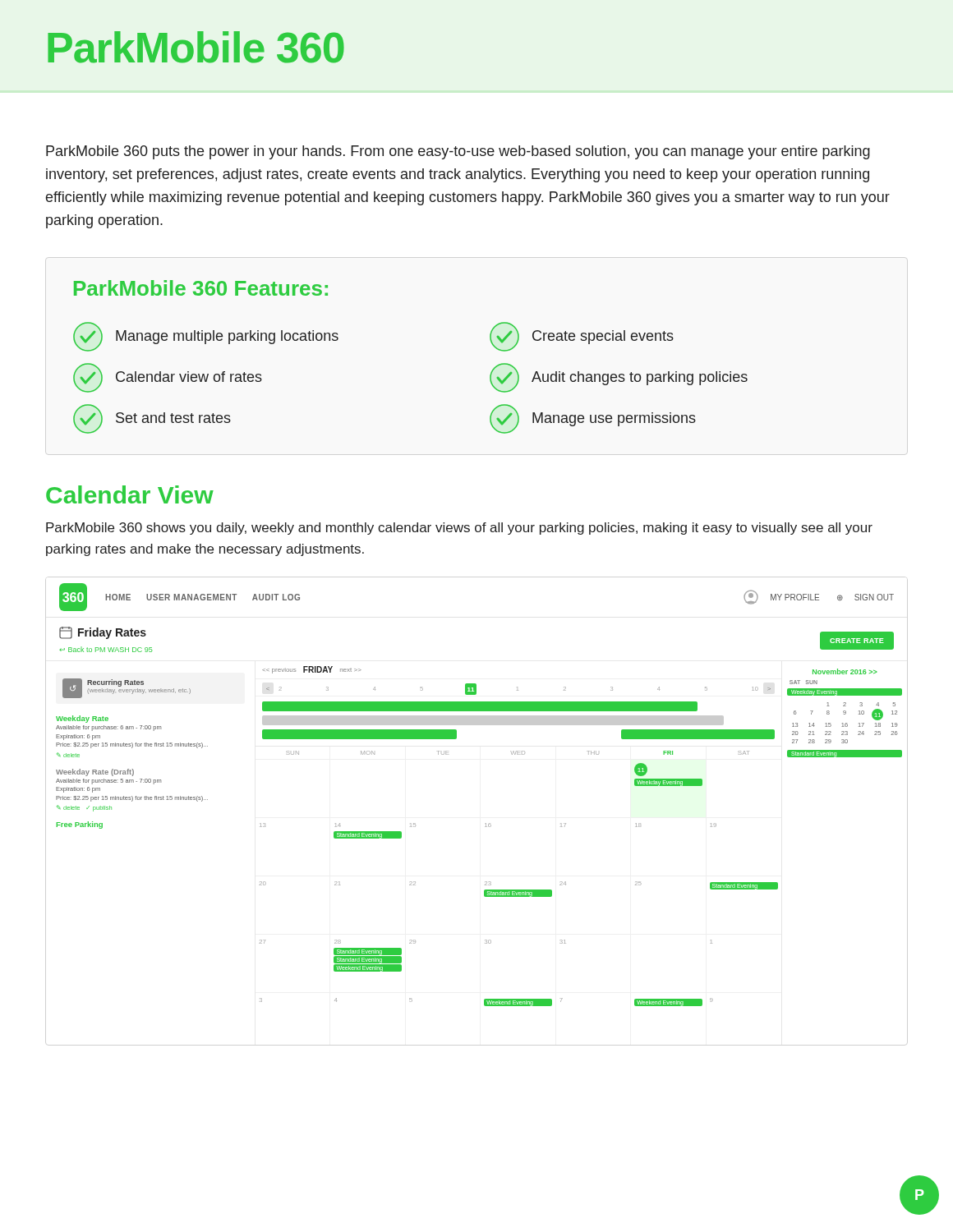Select the text block containing "ParkMobile 360 puts the power in your hands."
The image size is (953, 1232).
tap(476, 186)
